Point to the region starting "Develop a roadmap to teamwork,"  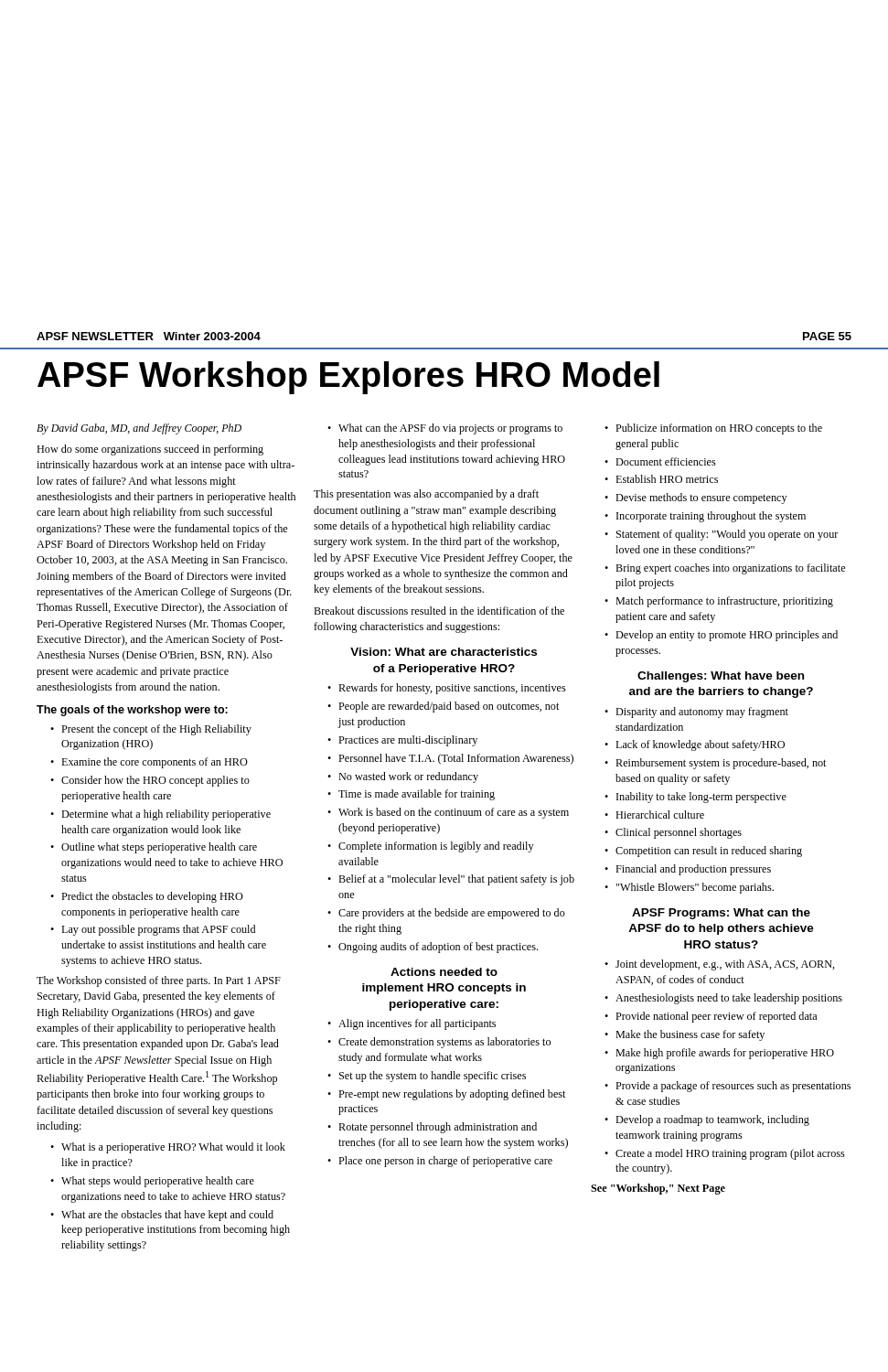(712, 1127)
